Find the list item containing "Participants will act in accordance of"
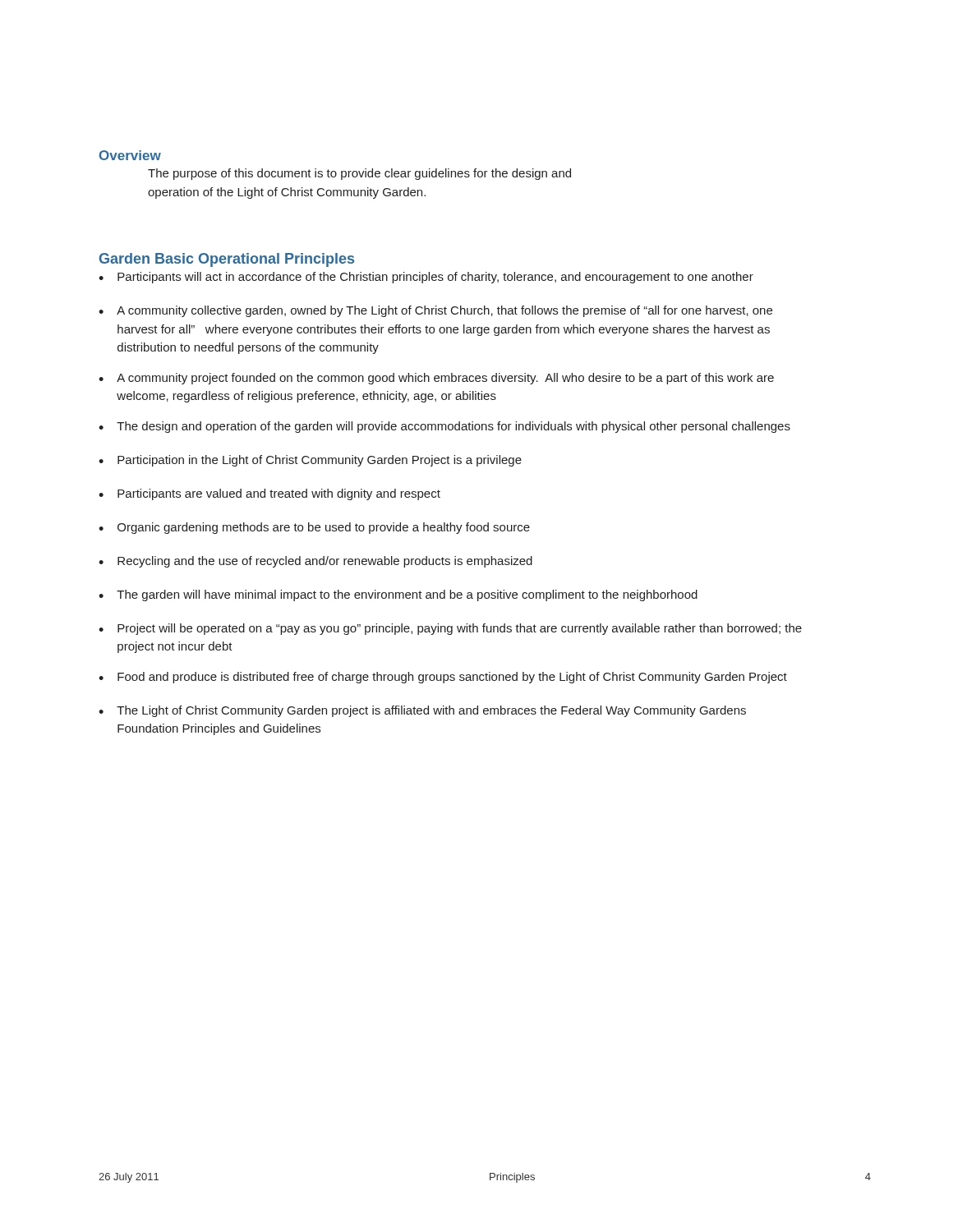This screenshot has width=953, height=1232. coord(435,277)
